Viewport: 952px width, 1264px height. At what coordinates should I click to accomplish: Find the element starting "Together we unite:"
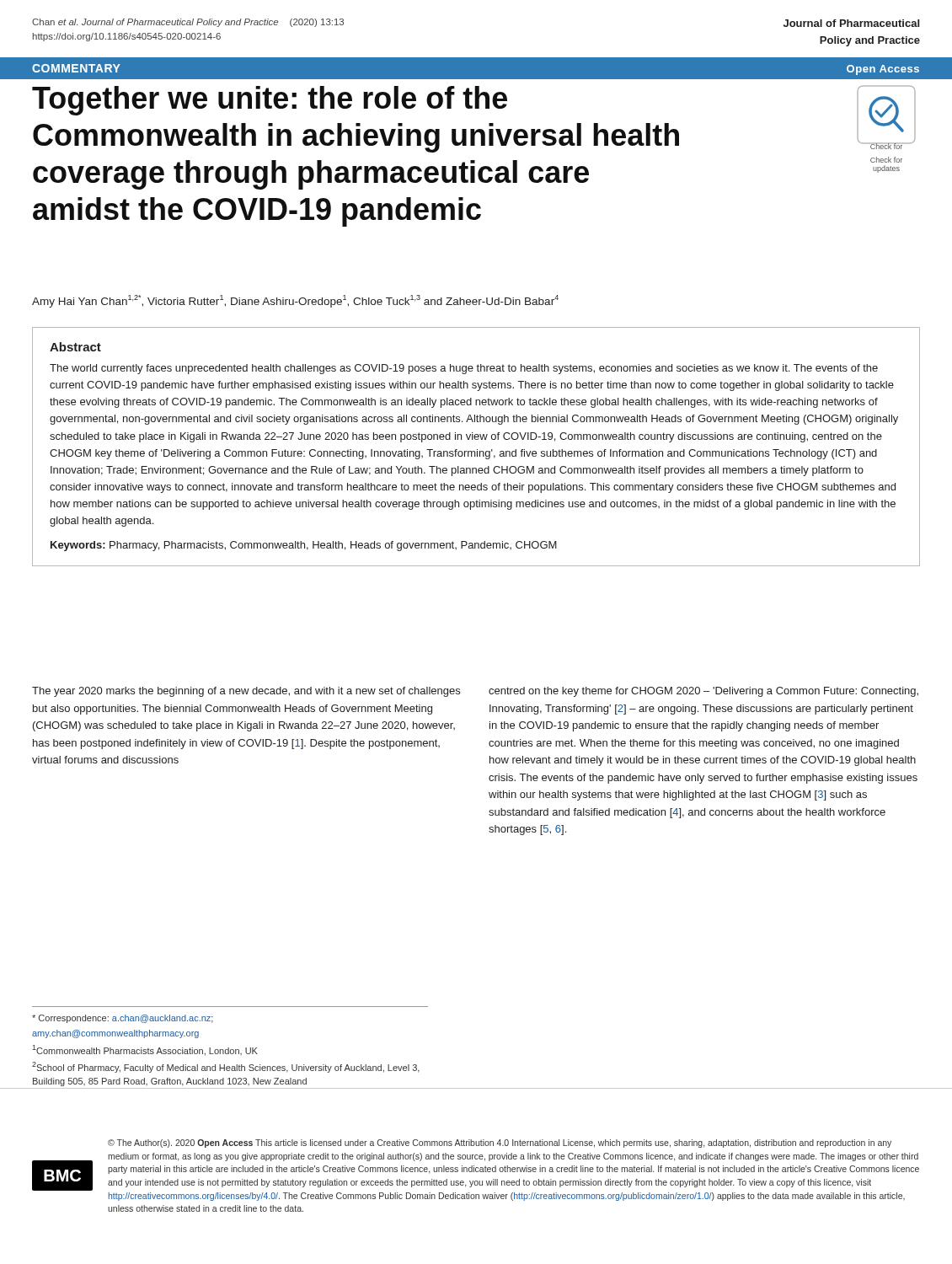361,154
